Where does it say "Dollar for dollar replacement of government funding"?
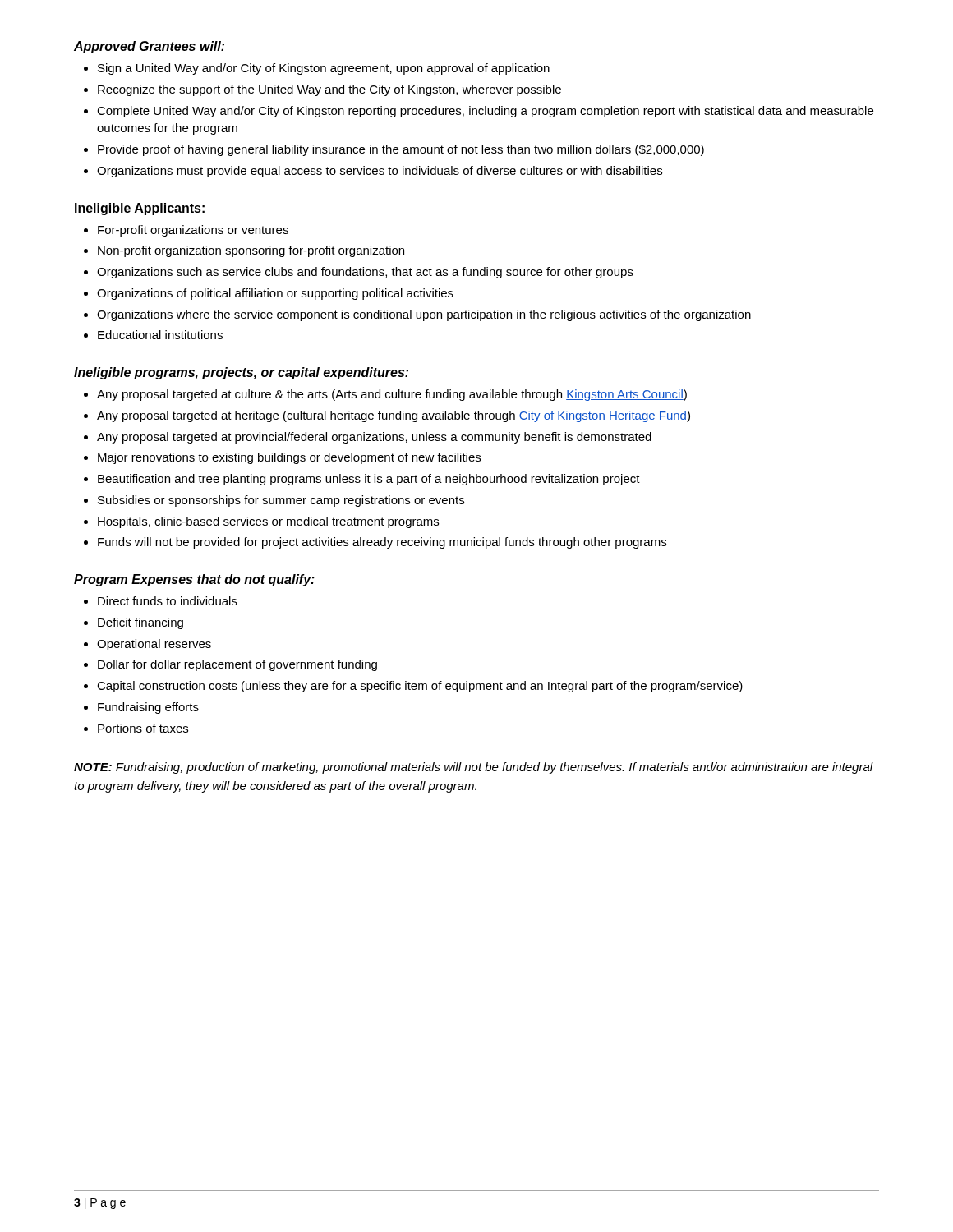953x1232 pixels. [237, 664]
